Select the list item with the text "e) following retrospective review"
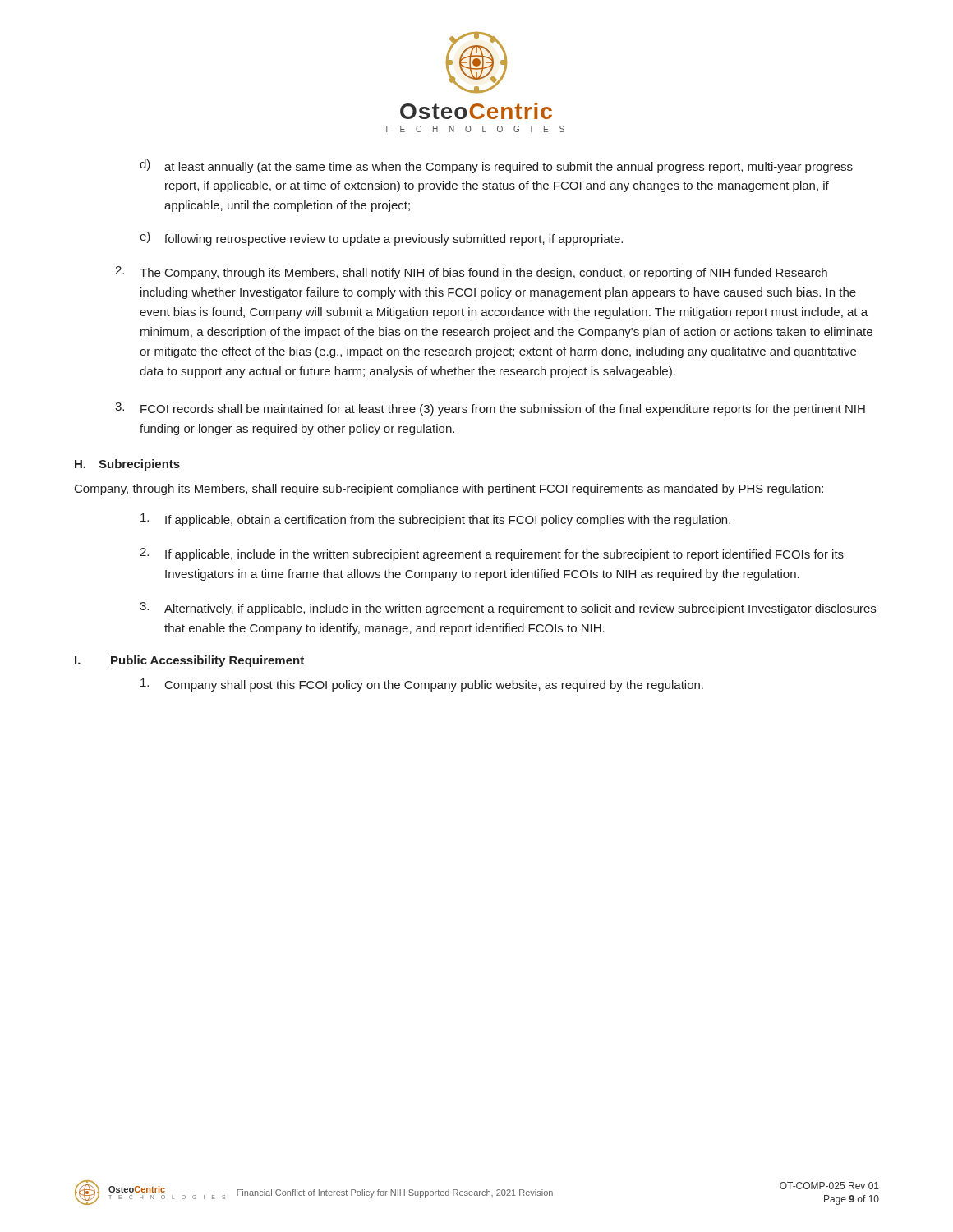 [x=509, y=238]
